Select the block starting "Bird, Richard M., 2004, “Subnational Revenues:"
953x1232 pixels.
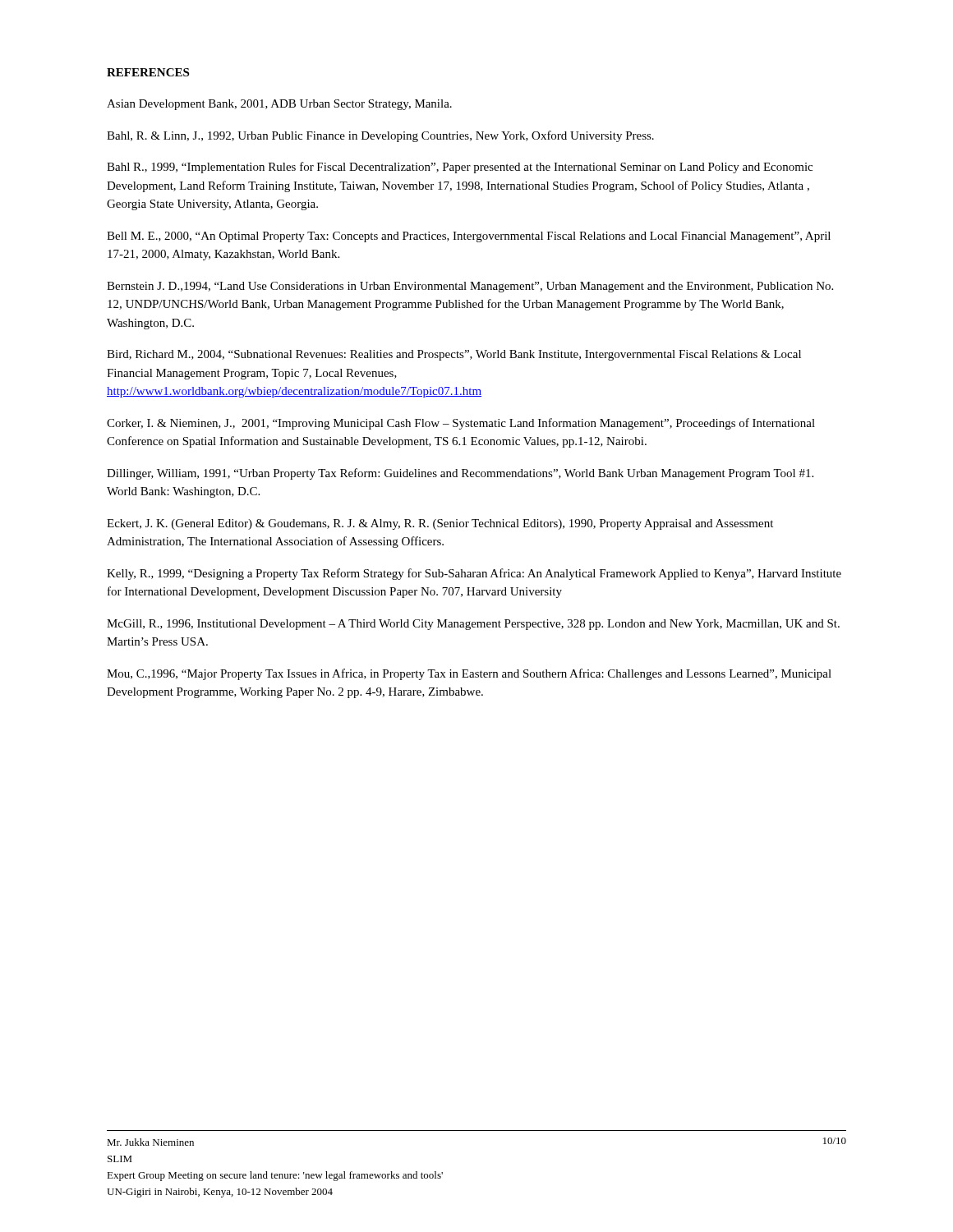pos(454,355)
